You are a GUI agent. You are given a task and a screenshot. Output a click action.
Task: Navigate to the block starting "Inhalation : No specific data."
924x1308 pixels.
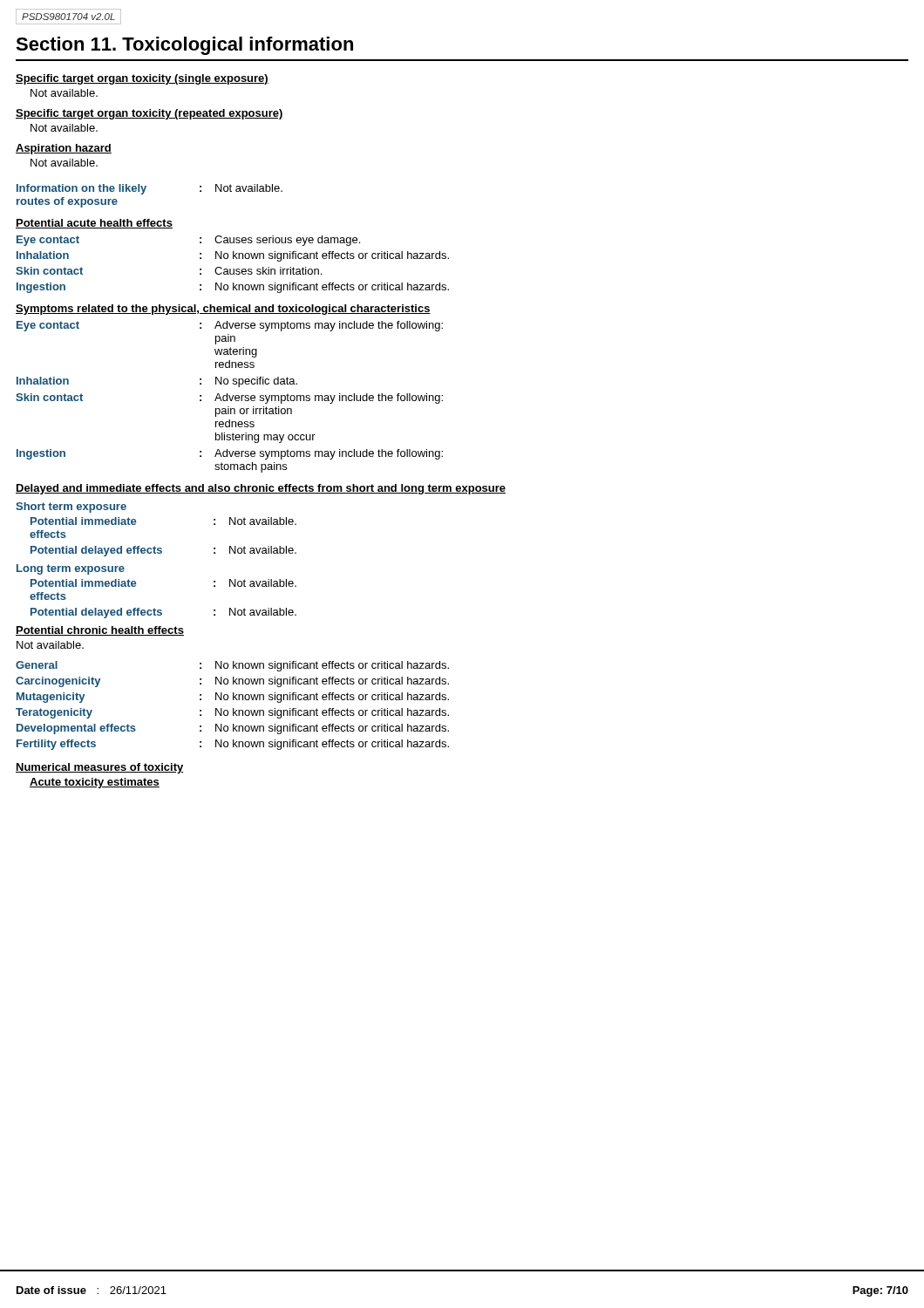click(43, 382)
